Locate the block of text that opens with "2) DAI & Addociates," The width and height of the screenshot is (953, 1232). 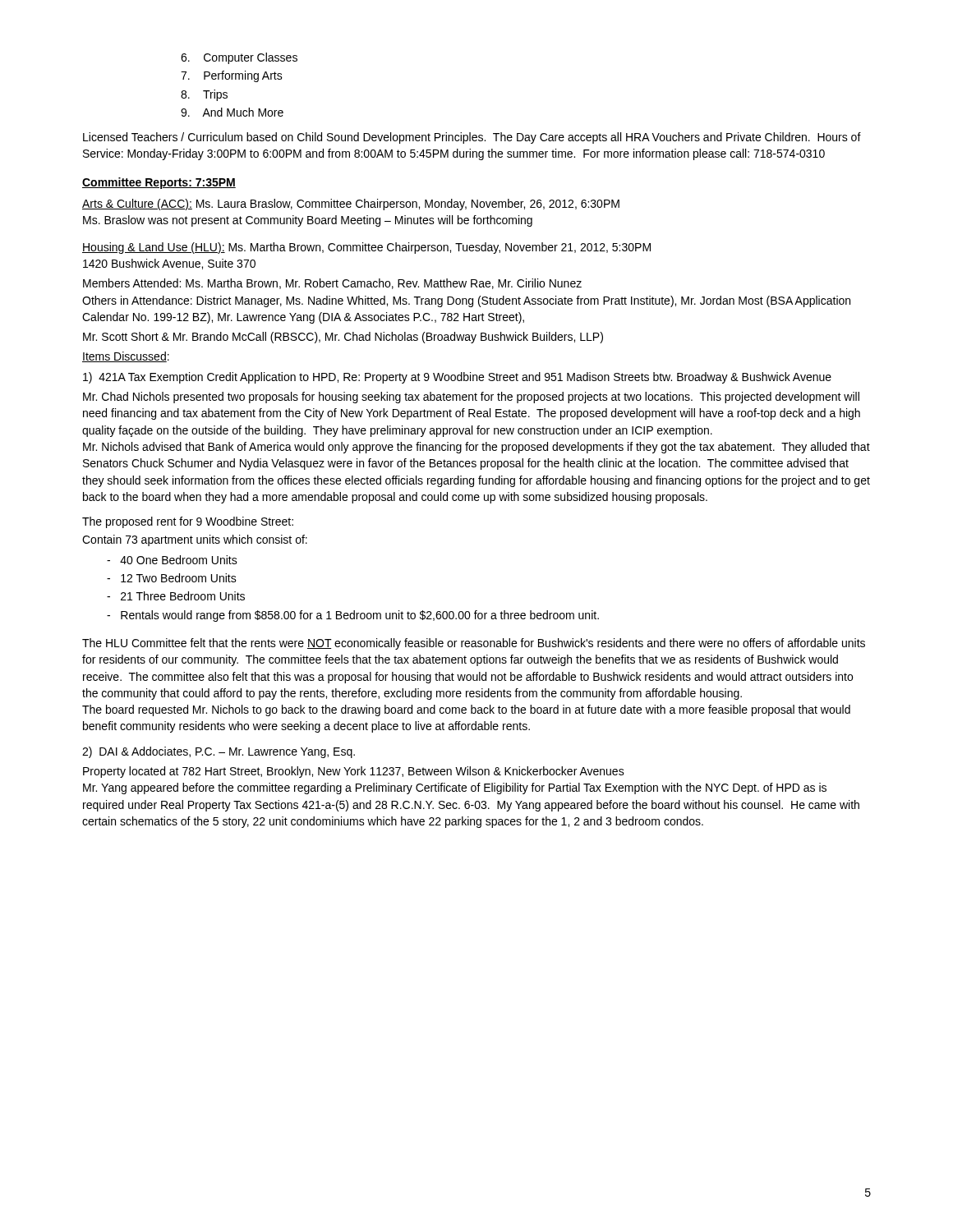(219, 751)
